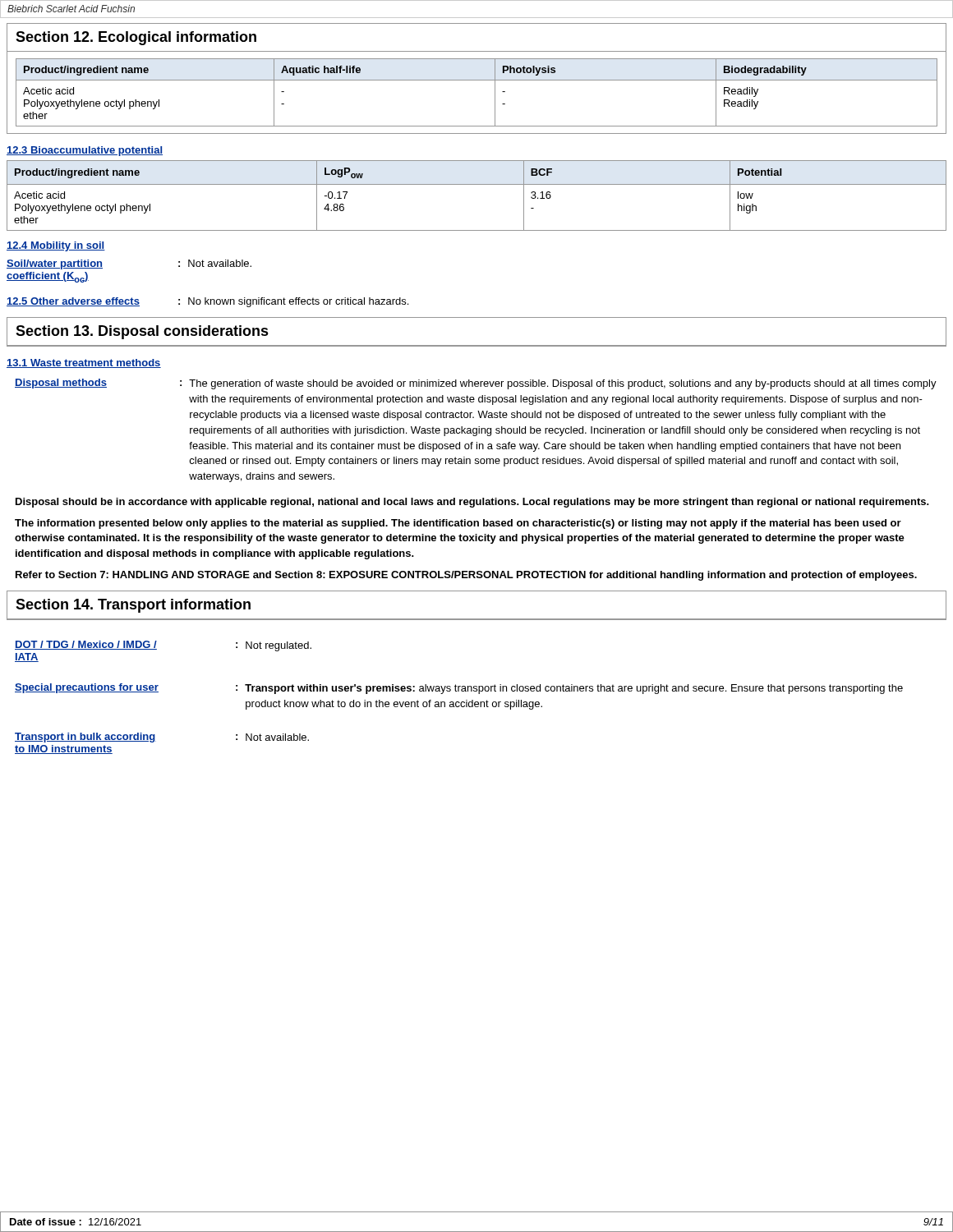
Task: Click where it says "12.4 Mobility in soil"
Action: click(x=56, y=245)
